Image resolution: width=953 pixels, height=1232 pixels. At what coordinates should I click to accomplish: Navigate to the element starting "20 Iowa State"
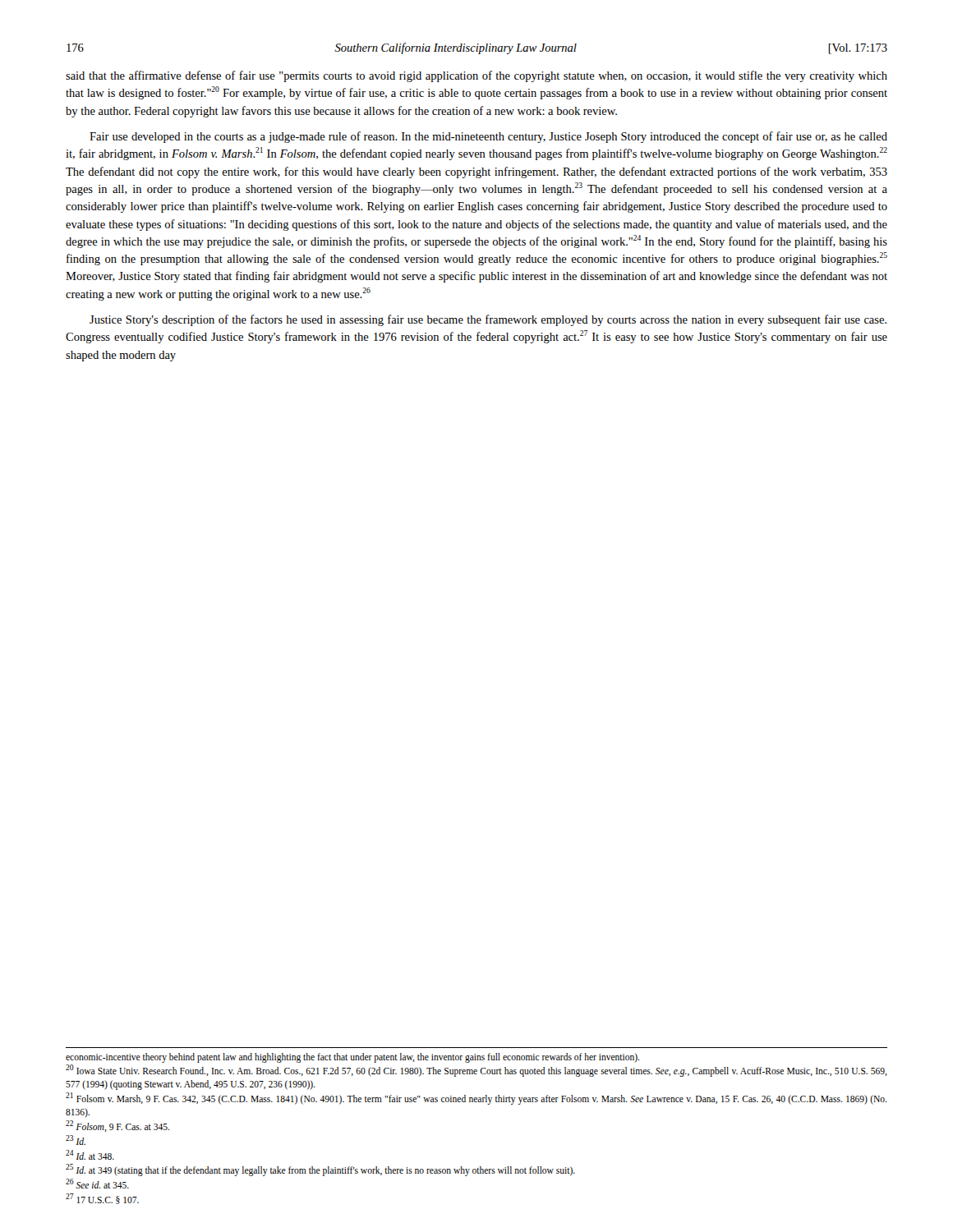(476, 1079)
